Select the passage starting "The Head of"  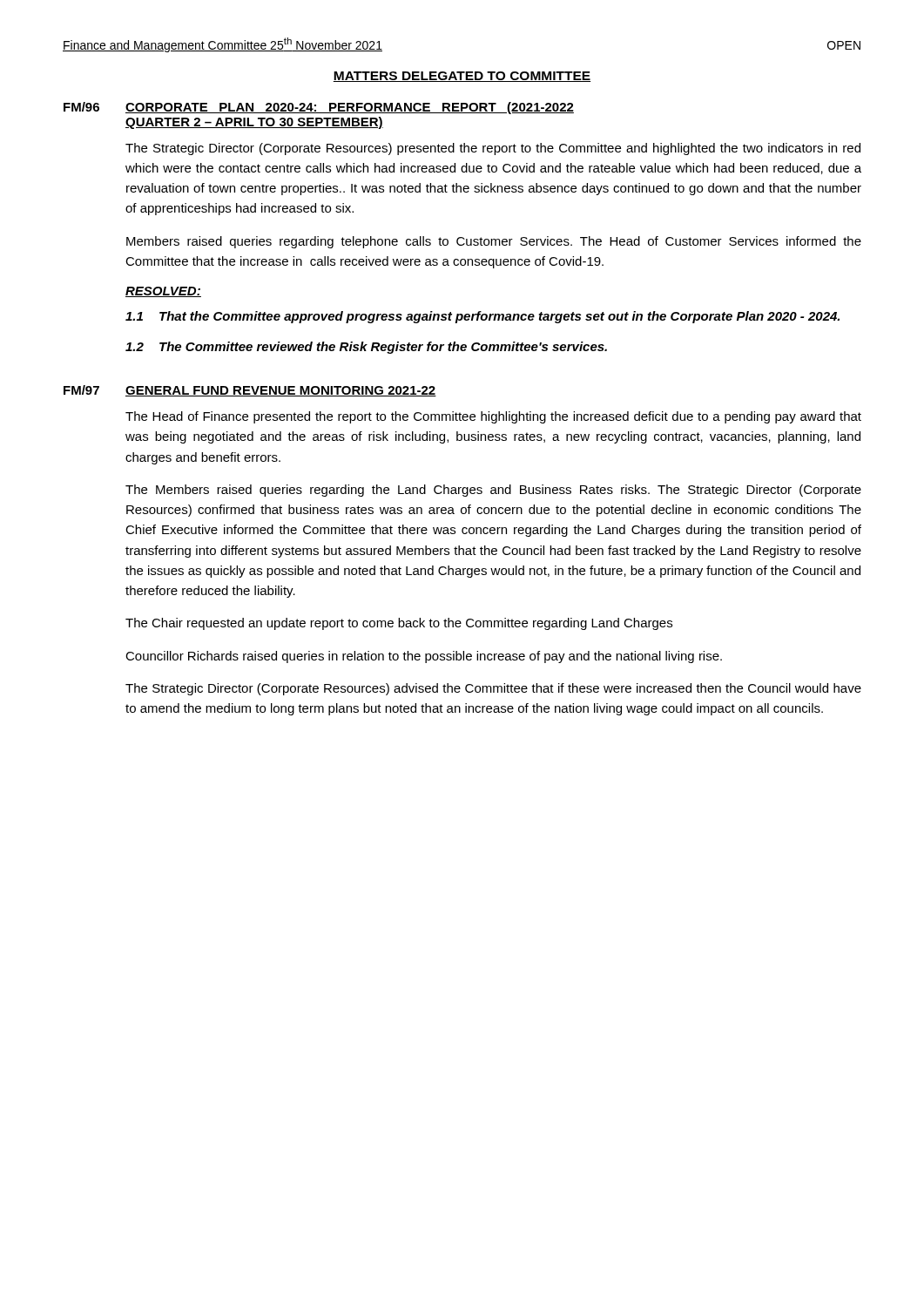[x=493, y=436]
